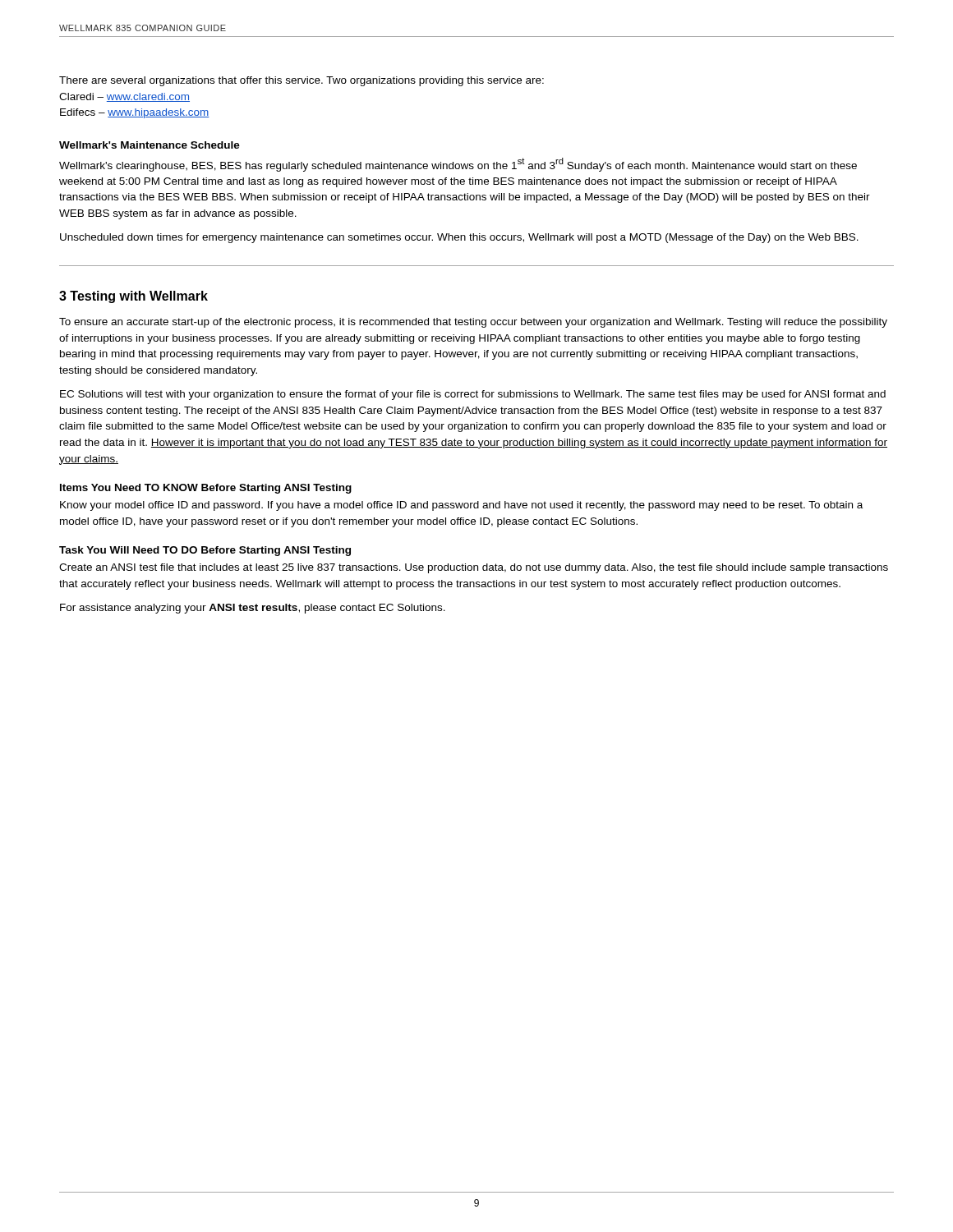
Task: Navigate to the text starting "To ensure an accurate start-up of the"
Action: [x=476, y=390]
